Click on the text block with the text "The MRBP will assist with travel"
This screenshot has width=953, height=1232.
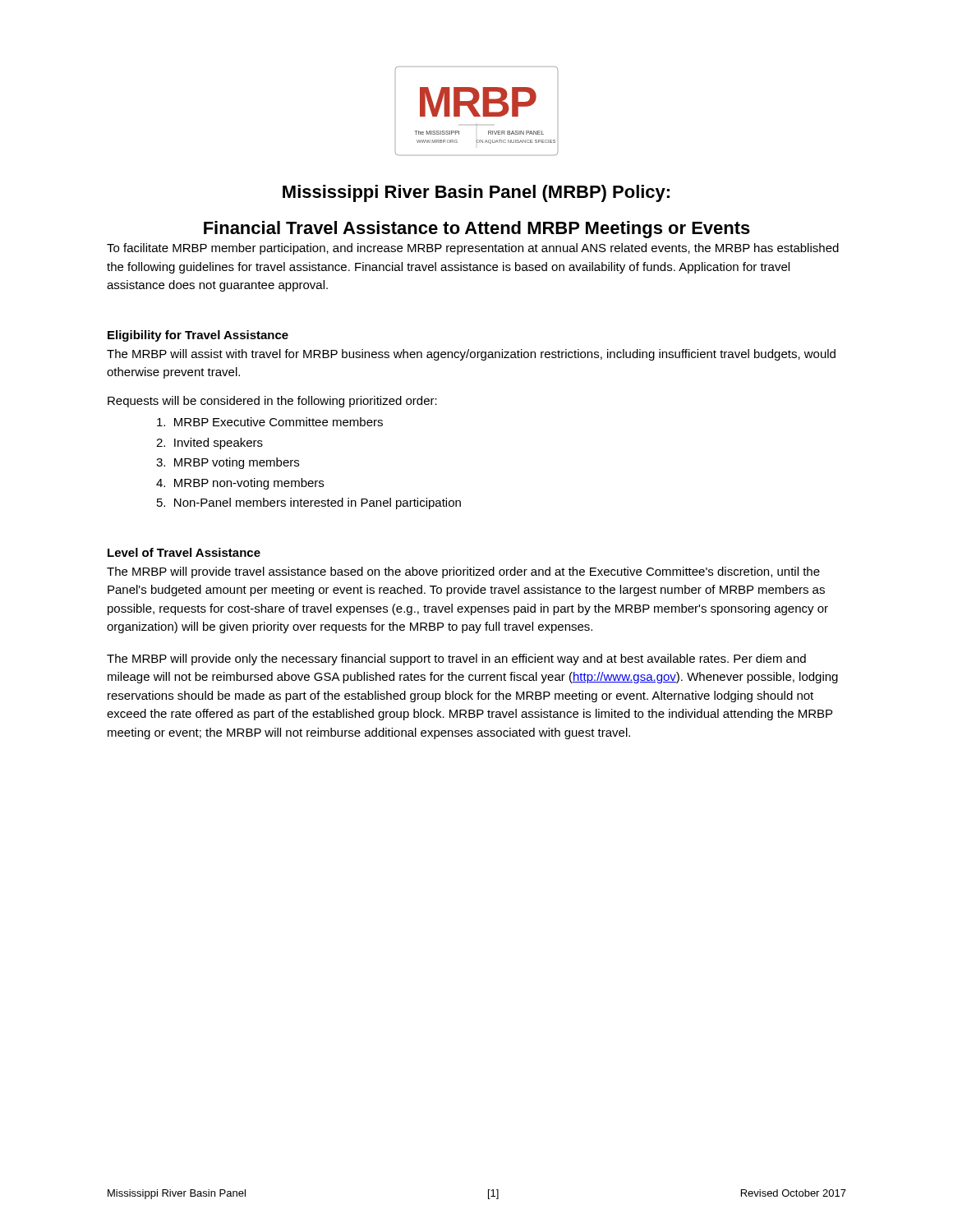[x=472, y=362]
